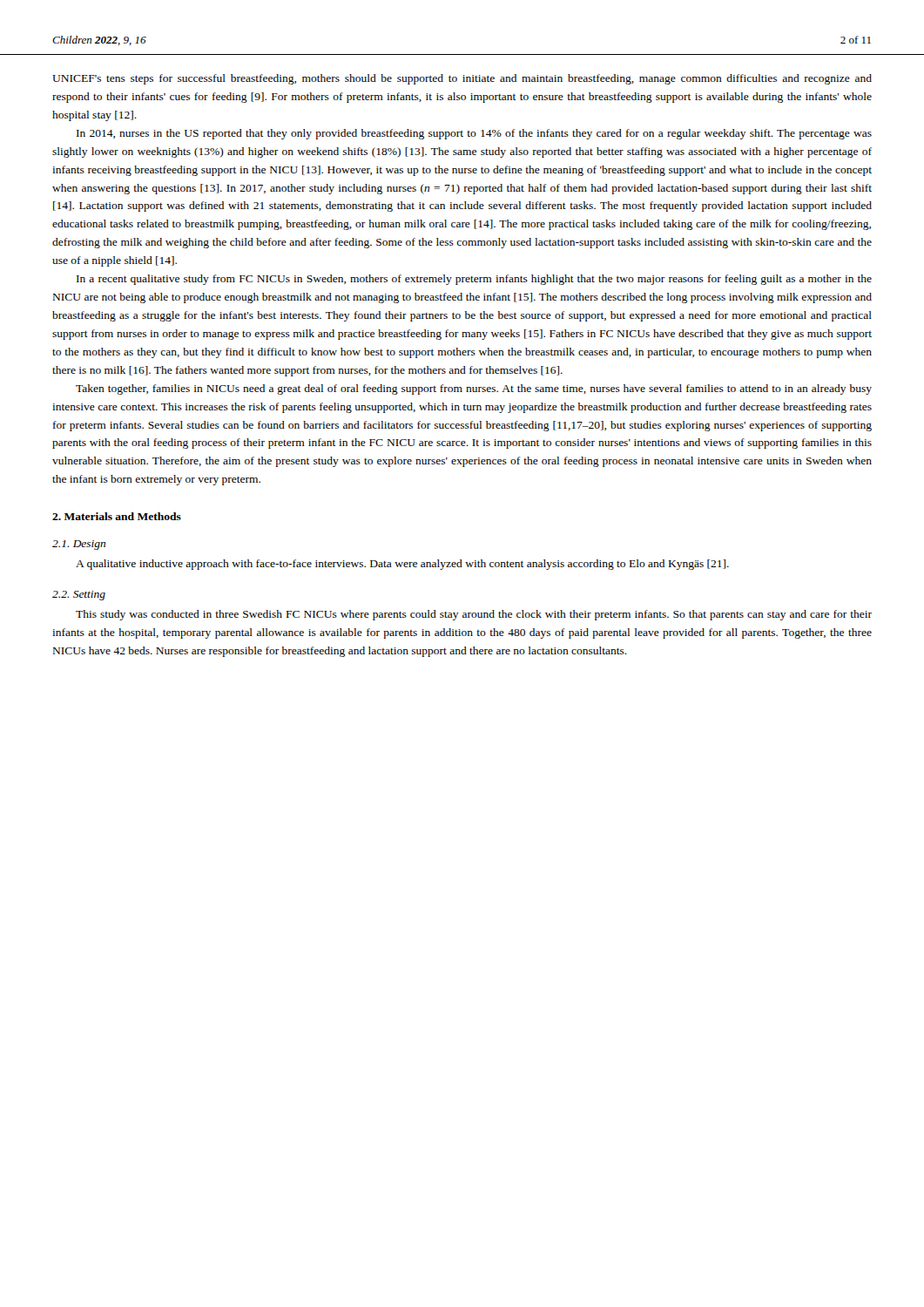Locate the block of text that opens with "A qualitative inductive approach with face-to-face"
The image size is (924, 1307).
click(462, 564)
